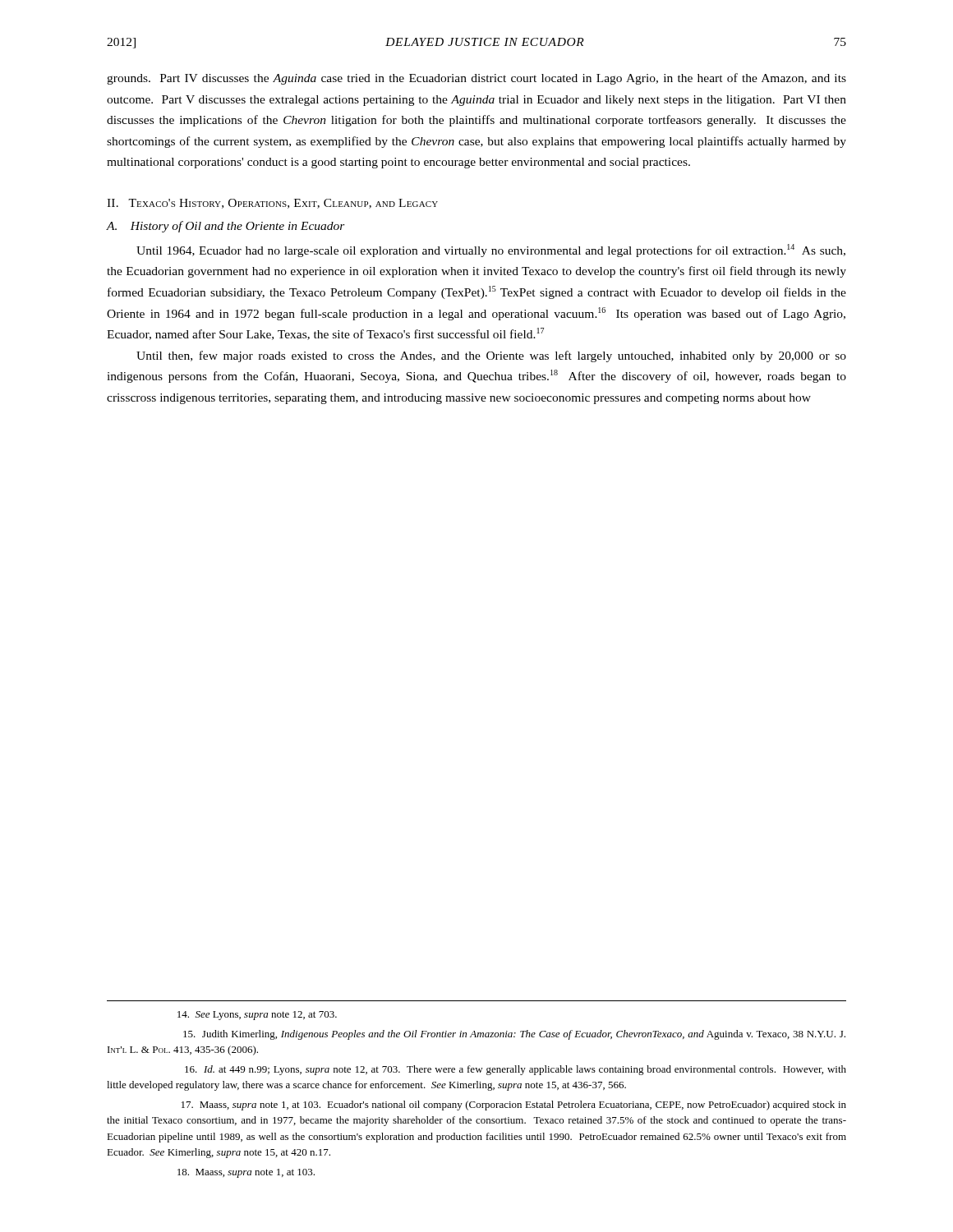953x1232 pixels.
Task: Select the text starting "Until 1964, Ecuador had no large-scale"
Action: (x=476, y=292)
